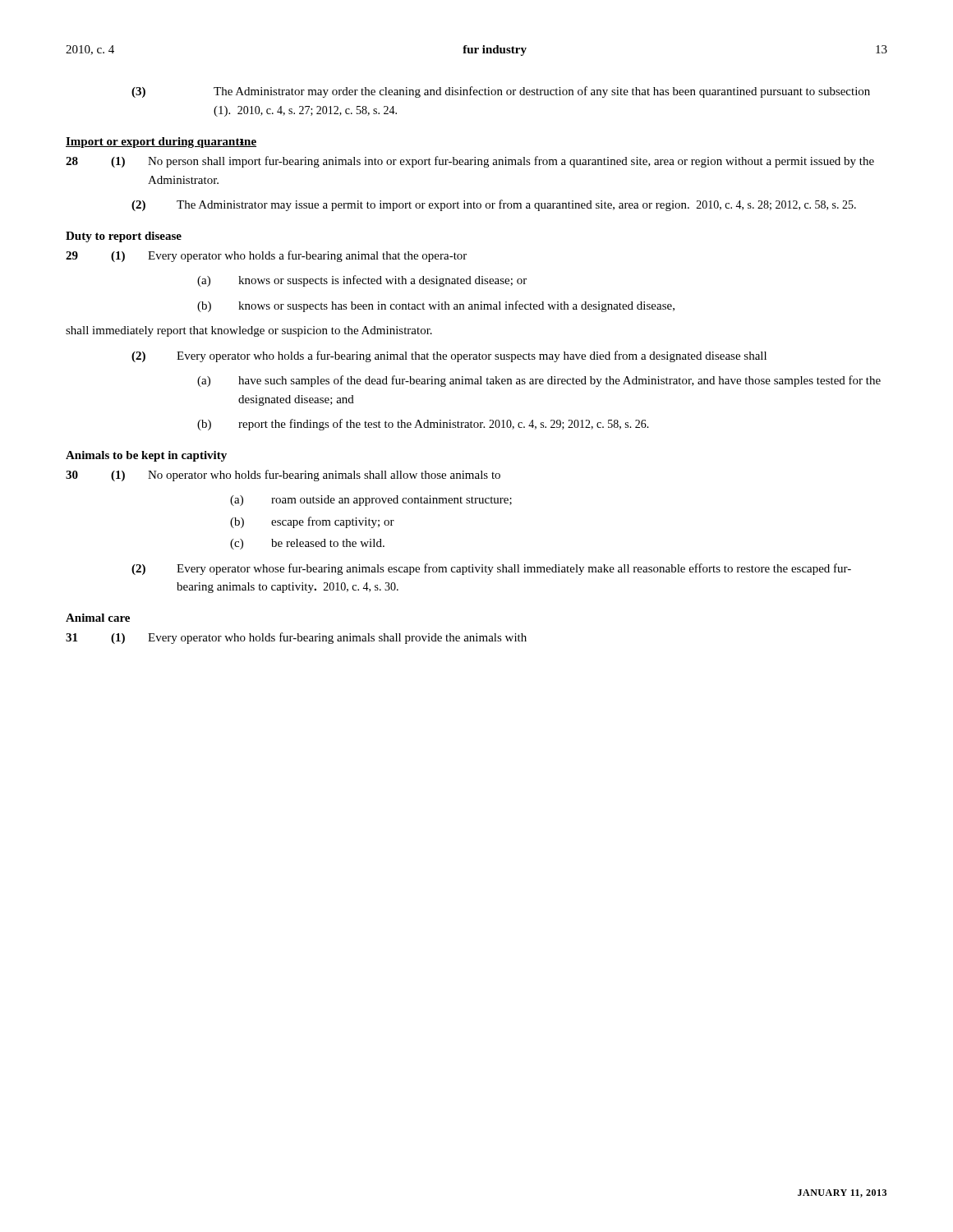The width and height of the screenshot is (953, 1232).
Task: Click on the region starting "28 (1) No person shall import fur-bearing"
Action: pyautogui.click(x=476, y=170)
